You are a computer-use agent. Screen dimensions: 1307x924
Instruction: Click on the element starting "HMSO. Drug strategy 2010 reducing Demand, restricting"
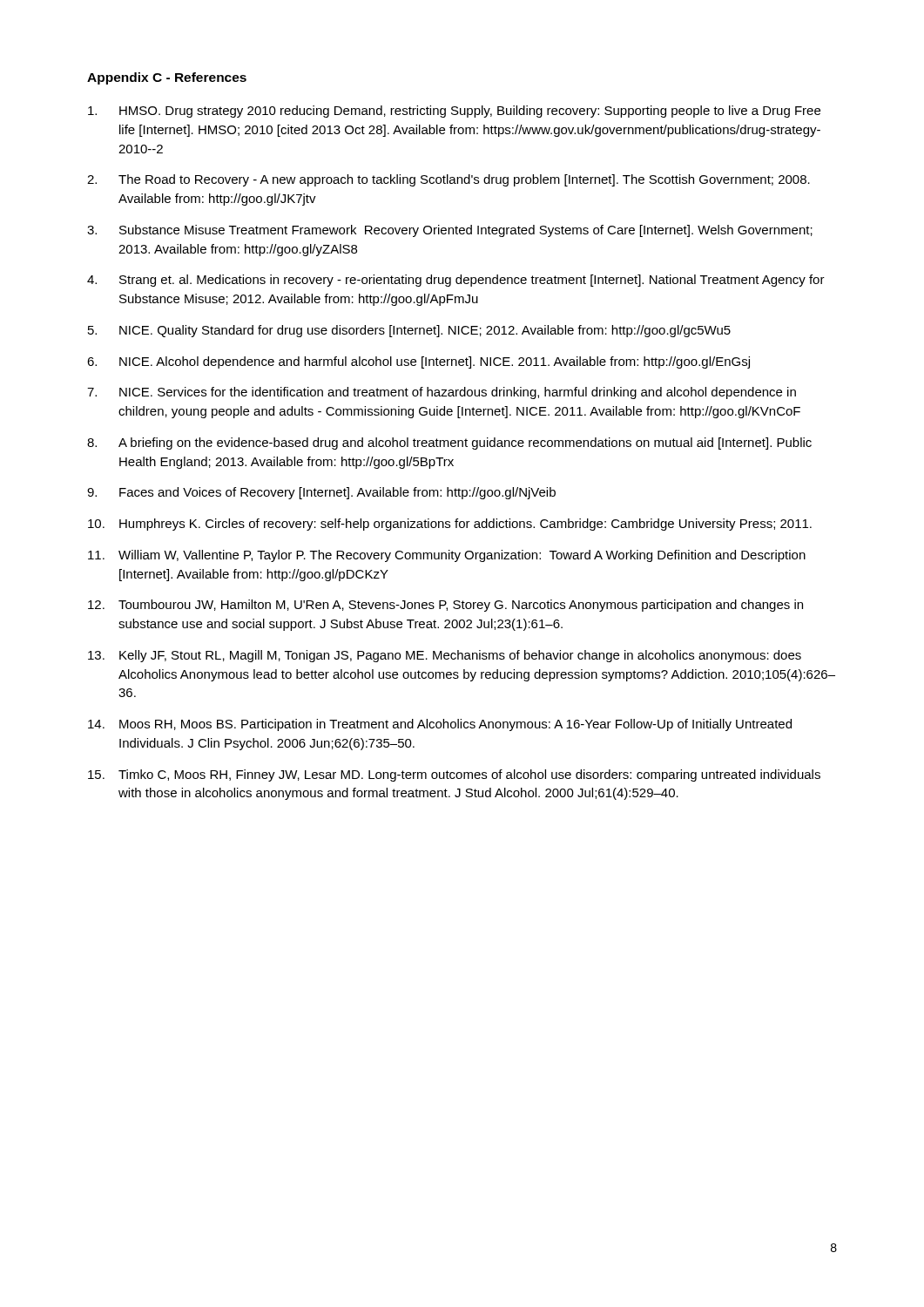[x=462, y=129]
